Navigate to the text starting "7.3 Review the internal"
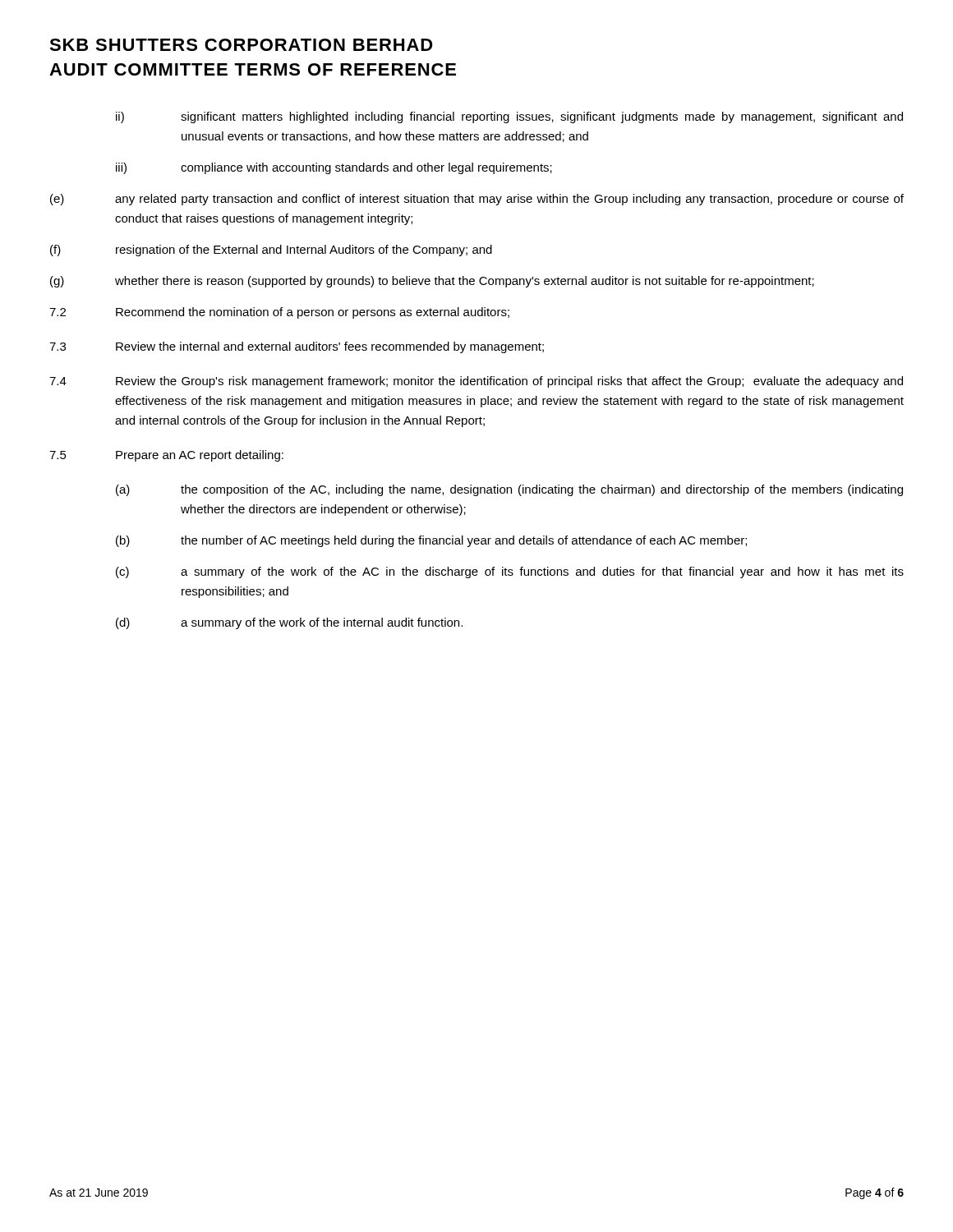 476,347
